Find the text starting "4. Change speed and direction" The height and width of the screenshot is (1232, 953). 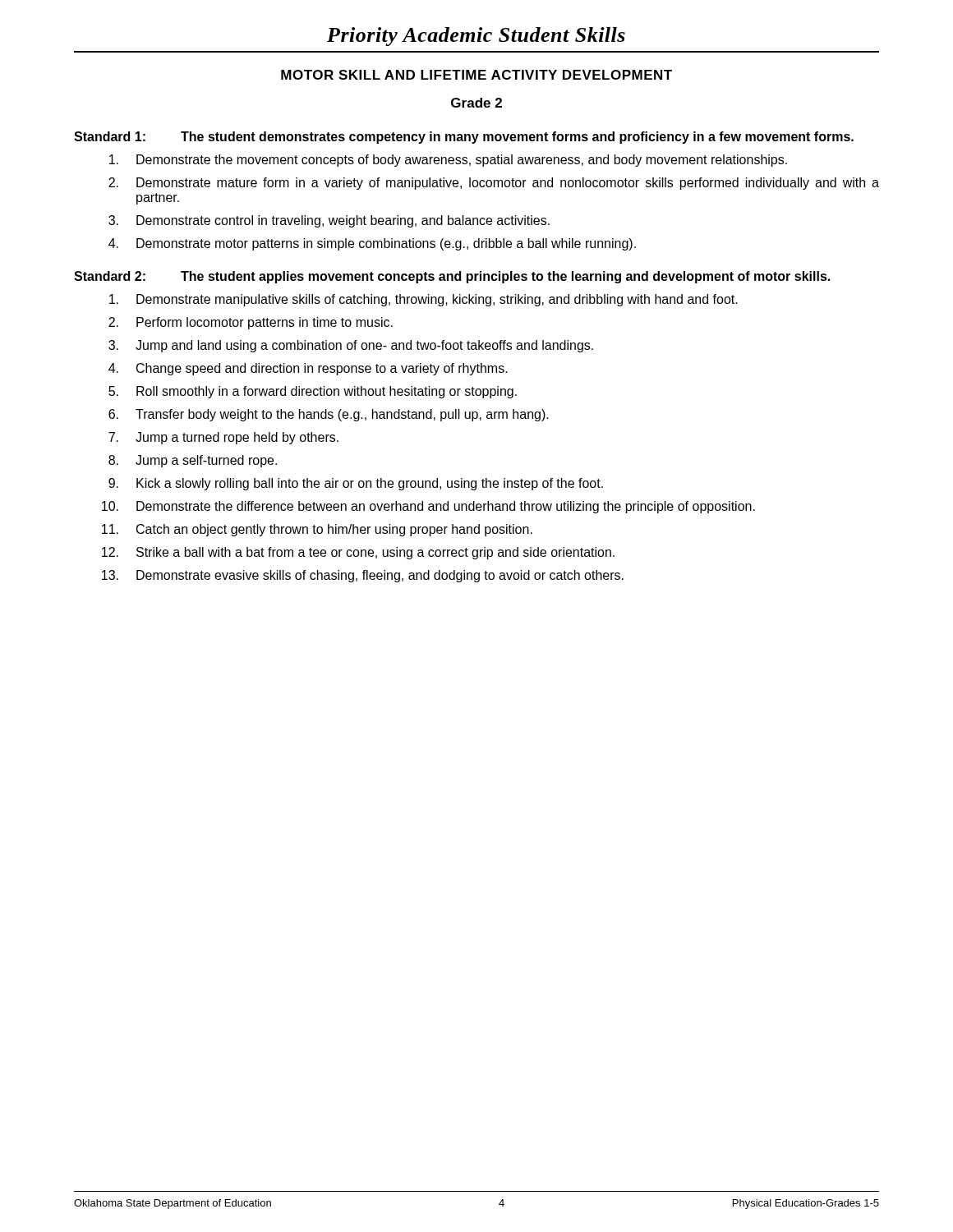click(x=476, y=369)
